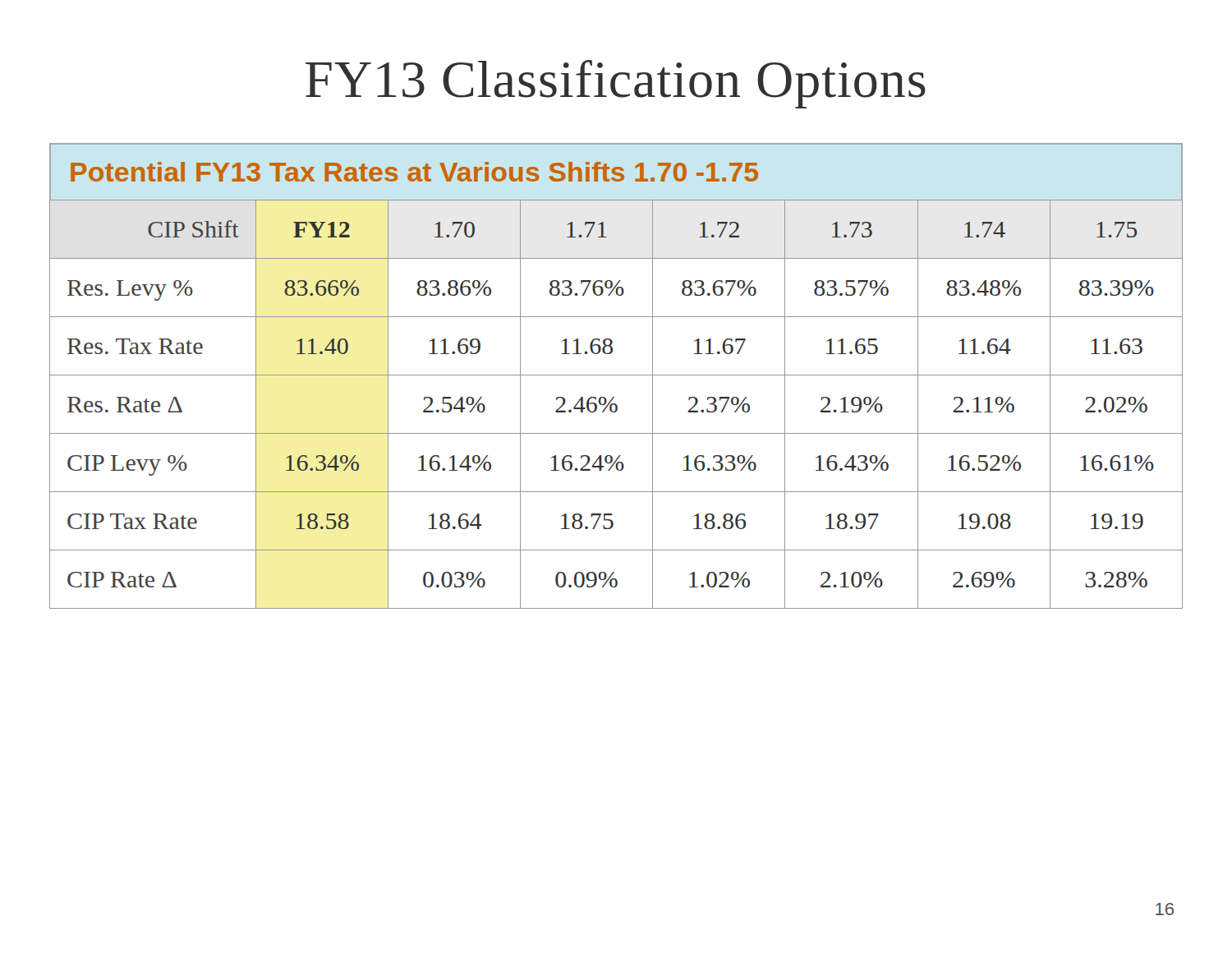Click a table

(616, 404)
